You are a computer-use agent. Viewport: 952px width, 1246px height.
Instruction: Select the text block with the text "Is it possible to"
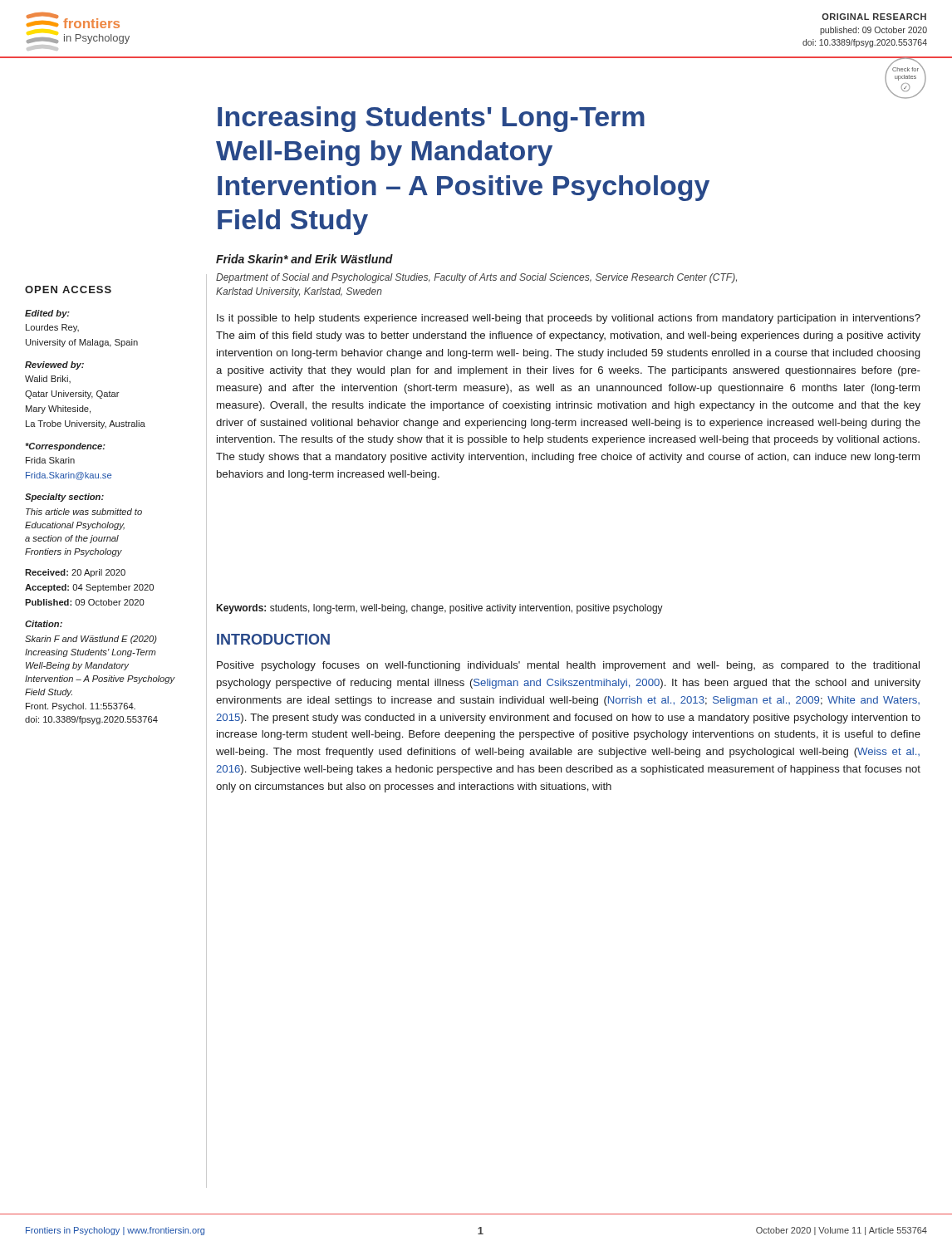[x=568, y=396]
